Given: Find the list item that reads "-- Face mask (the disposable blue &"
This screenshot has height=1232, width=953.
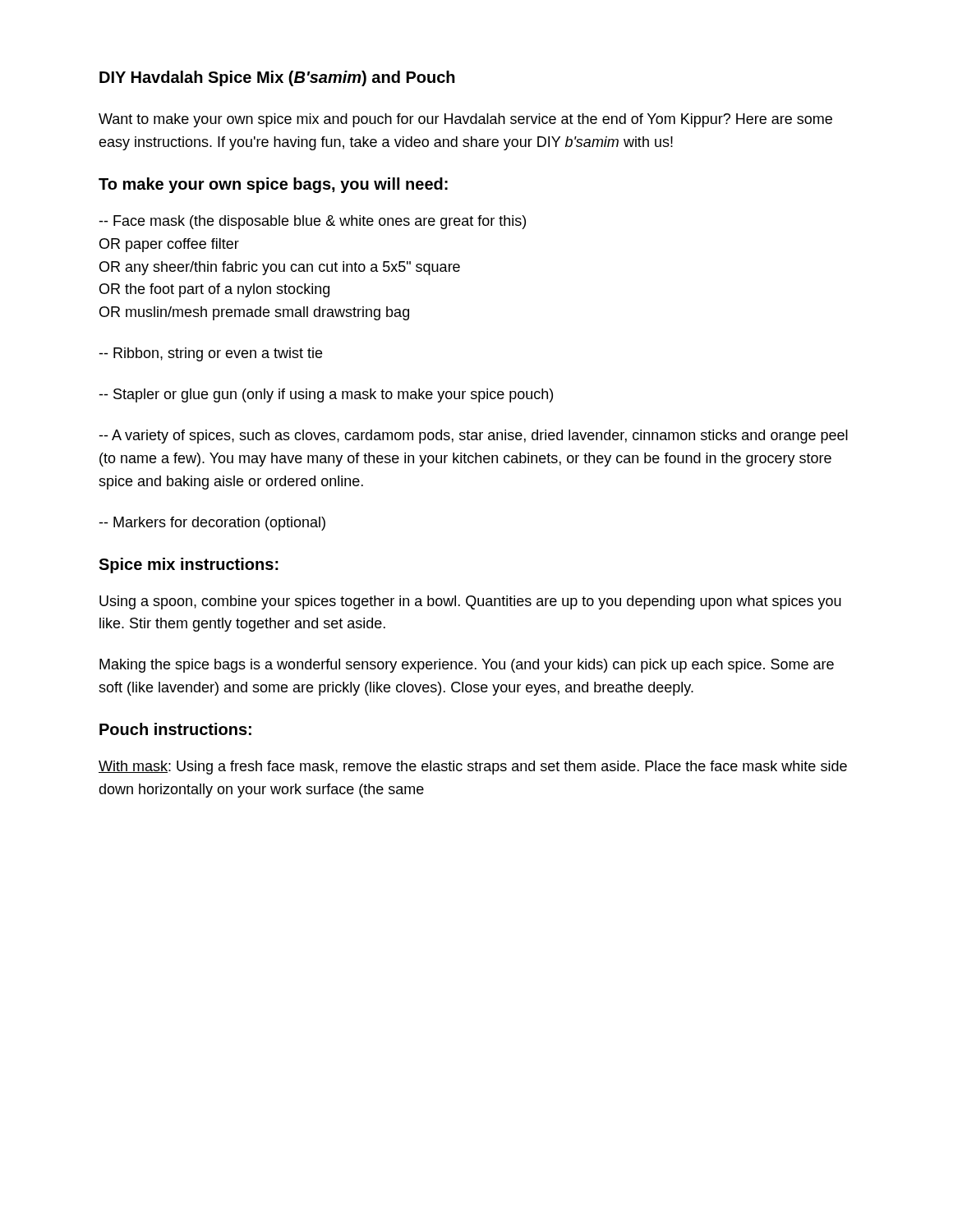Looking at the screenshot, I should [x=313, y=267].
